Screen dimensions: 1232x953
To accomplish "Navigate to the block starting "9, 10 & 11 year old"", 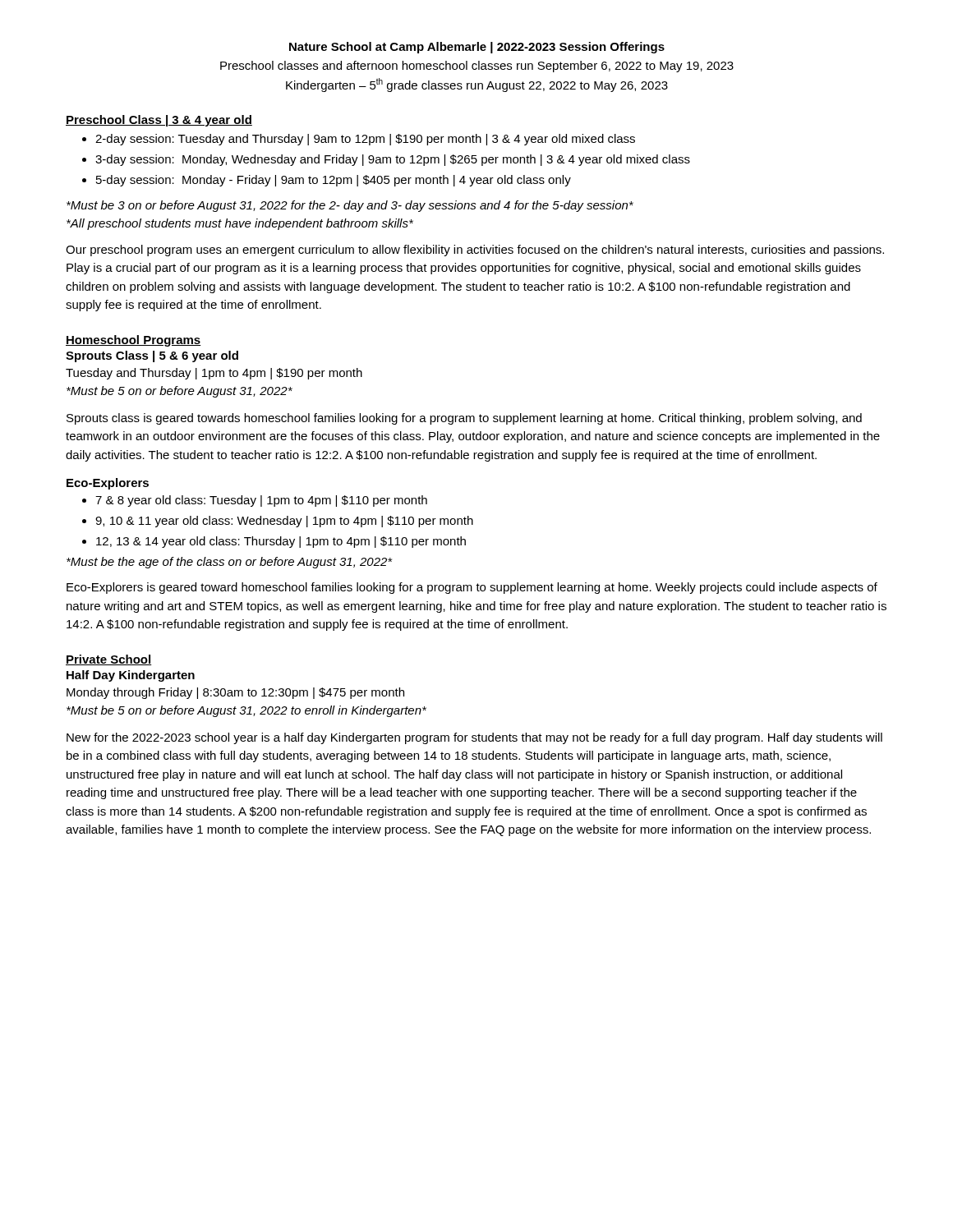I will 284,520.
